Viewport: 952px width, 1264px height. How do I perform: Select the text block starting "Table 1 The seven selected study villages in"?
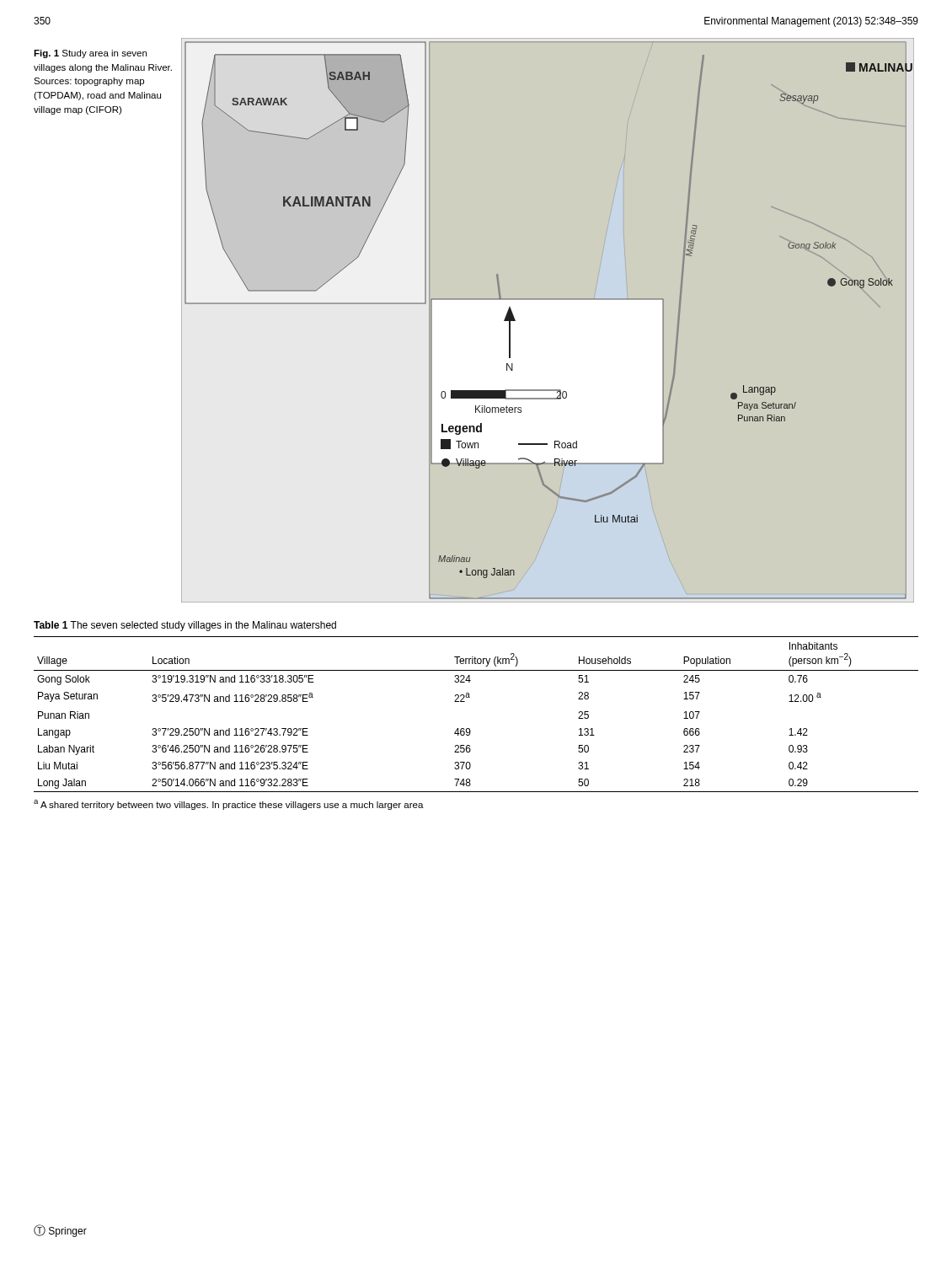185,625
